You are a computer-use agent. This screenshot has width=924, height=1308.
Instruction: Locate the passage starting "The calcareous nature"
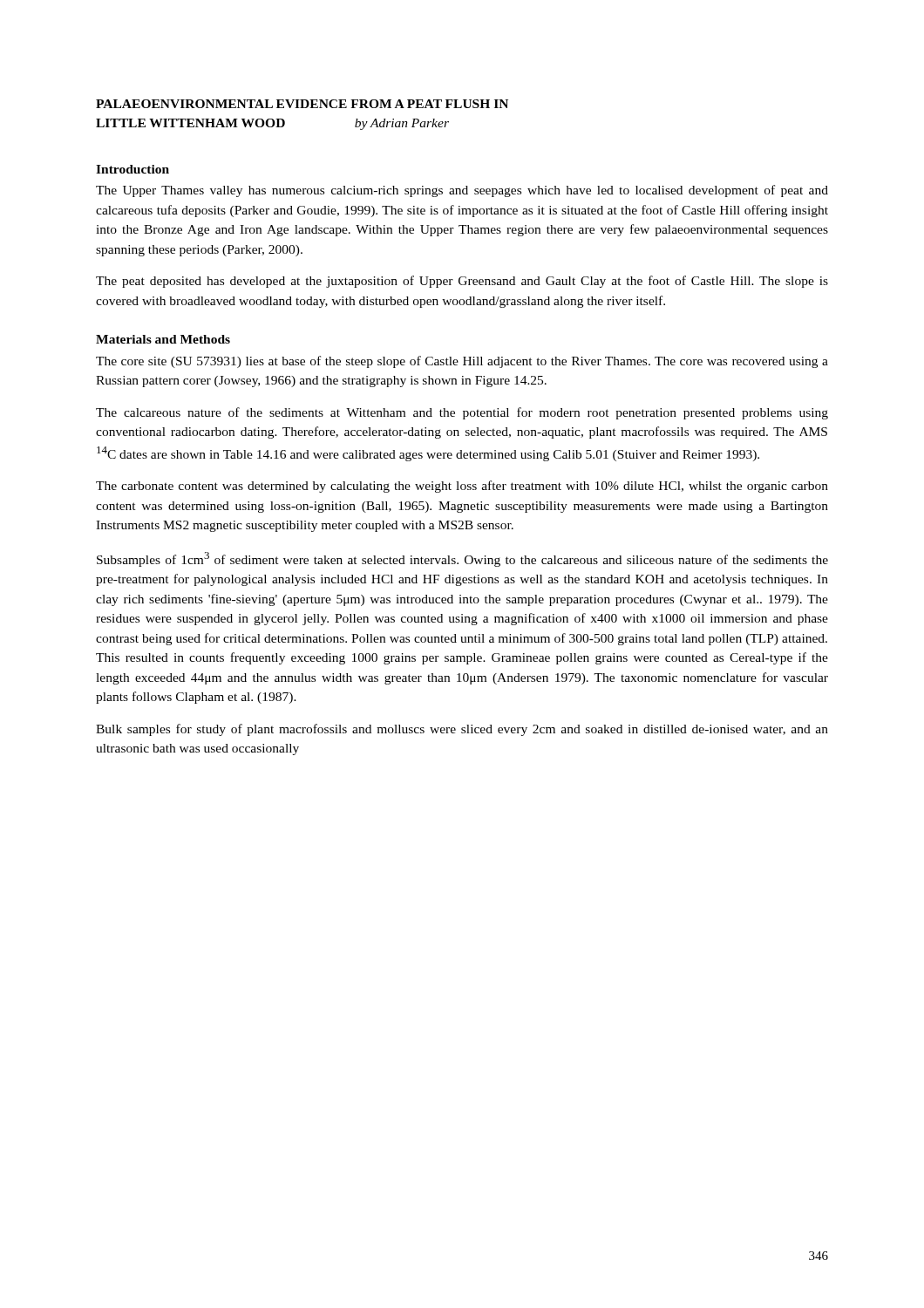462,433
